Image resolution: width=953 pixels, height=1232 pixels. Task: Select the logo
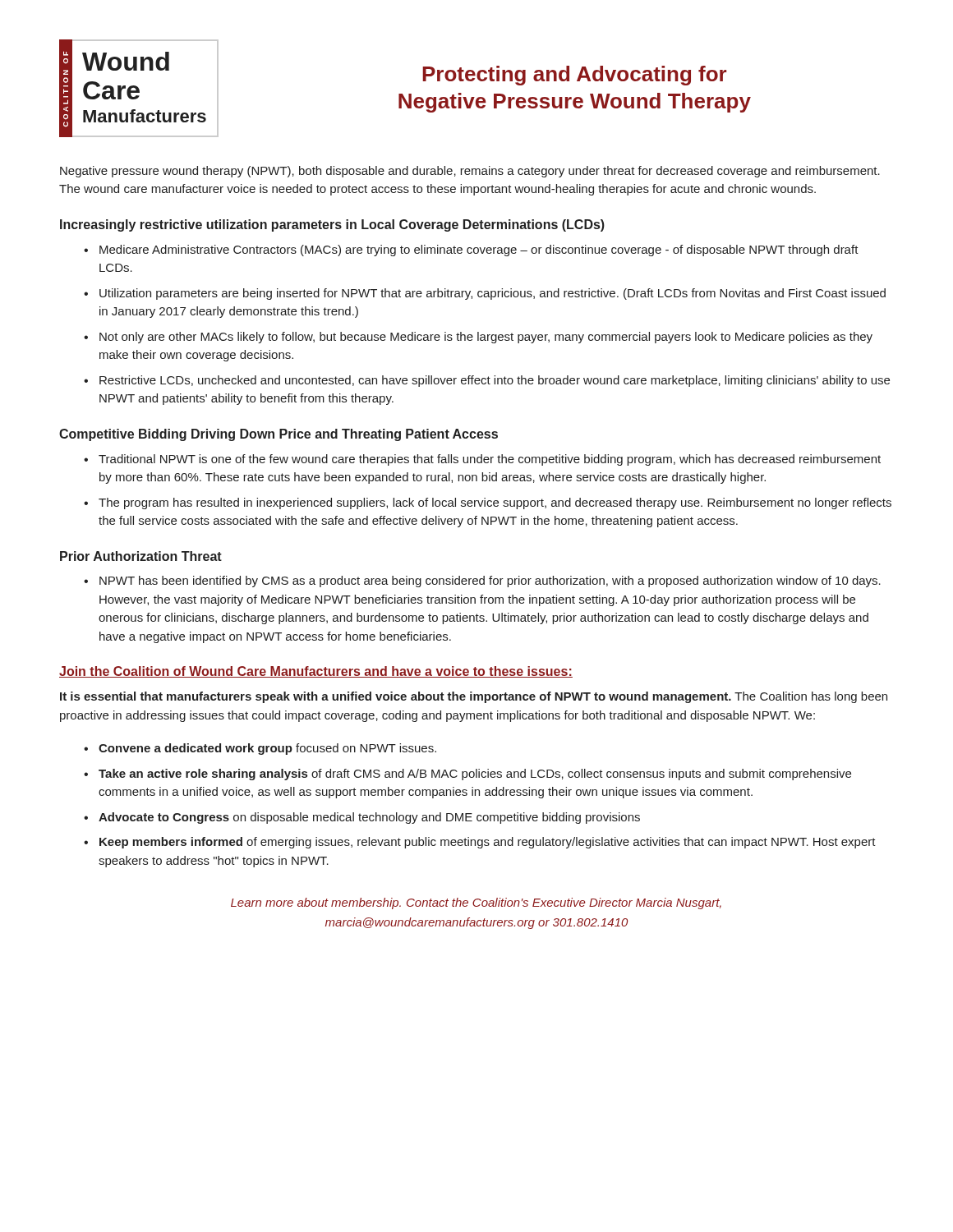(x=139, y=88)
